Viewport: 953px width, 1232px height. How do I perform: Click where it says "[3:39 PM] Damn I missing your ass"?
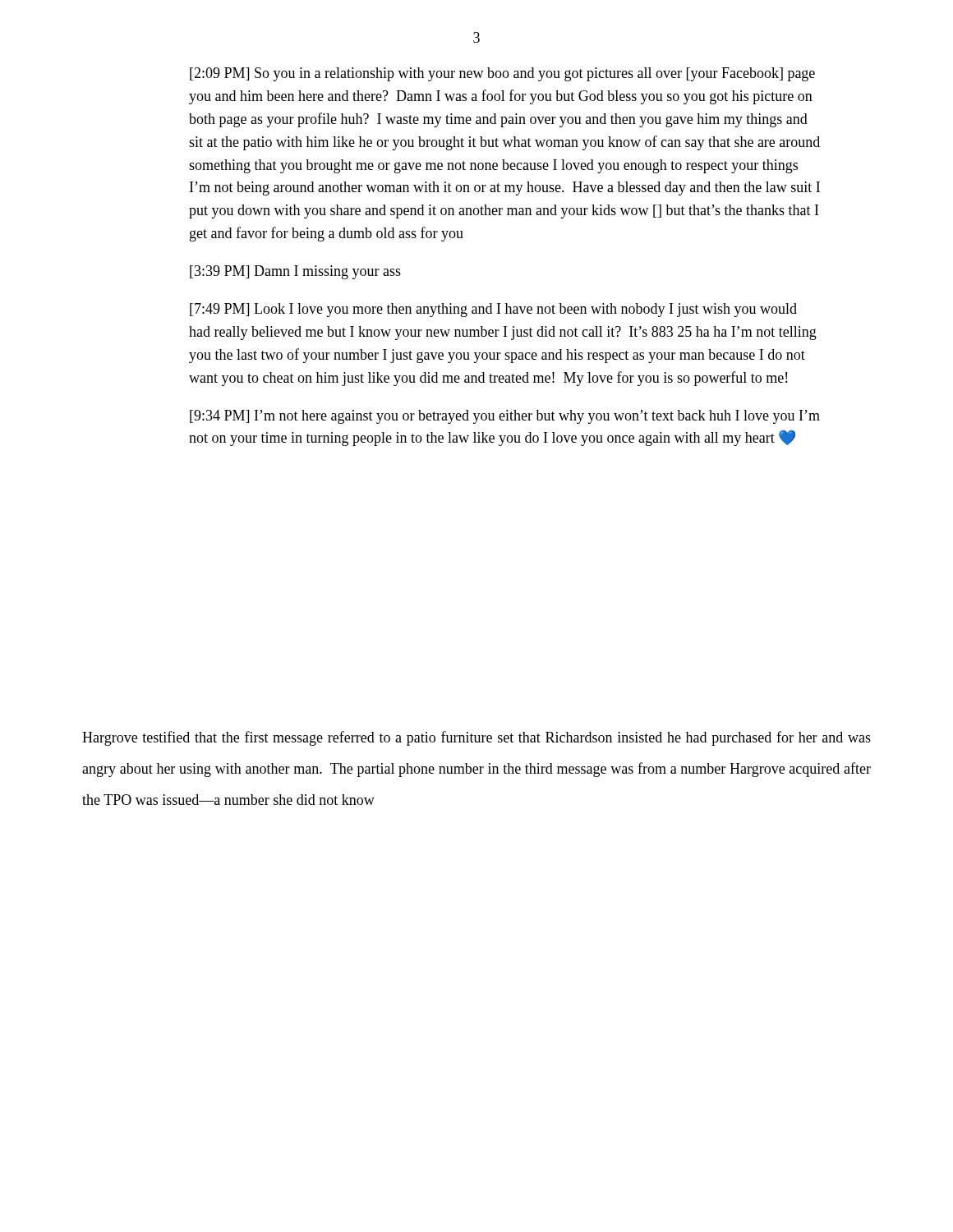295,272
